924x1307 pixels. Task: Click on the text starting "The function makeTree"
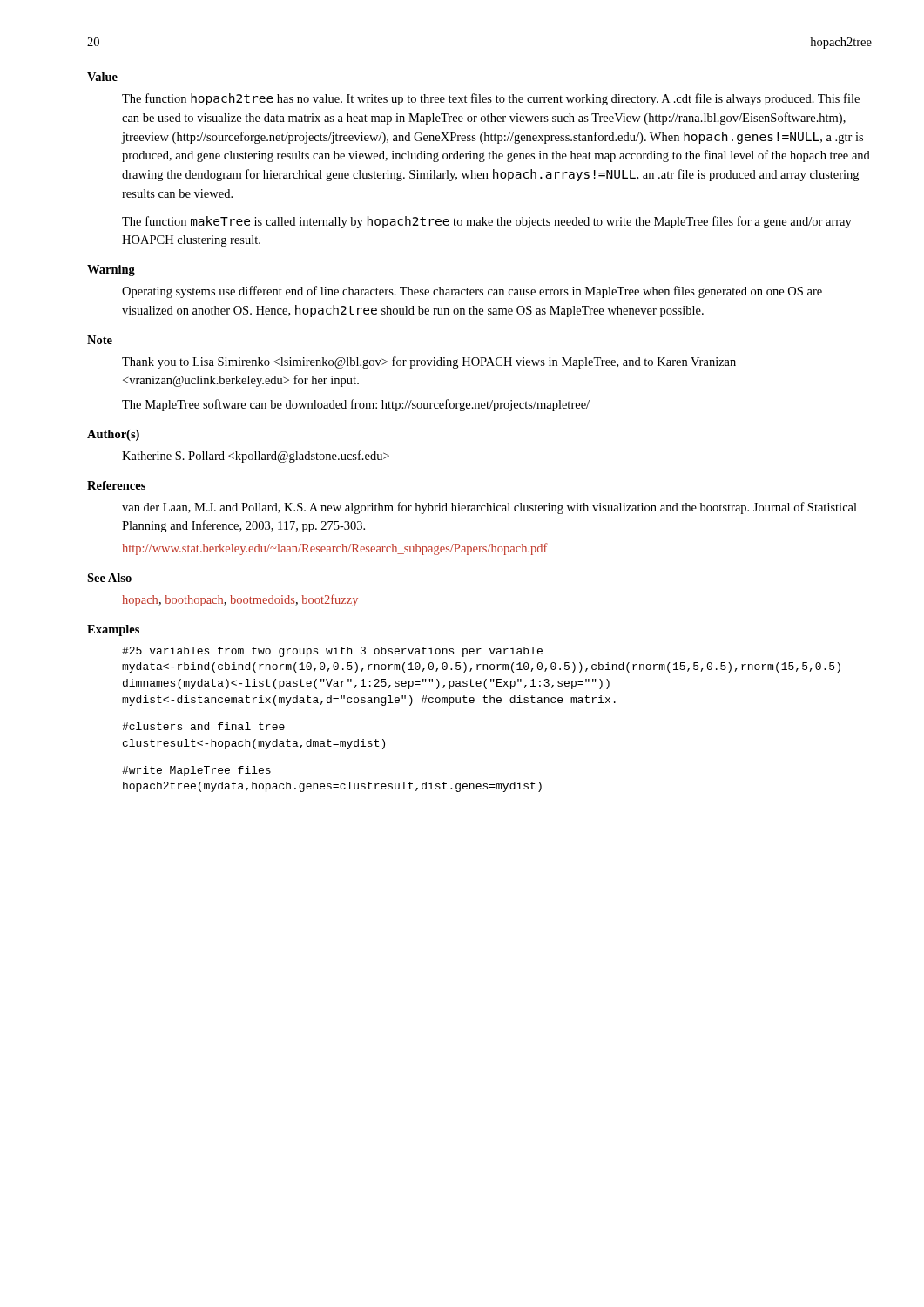coord(487,230)
